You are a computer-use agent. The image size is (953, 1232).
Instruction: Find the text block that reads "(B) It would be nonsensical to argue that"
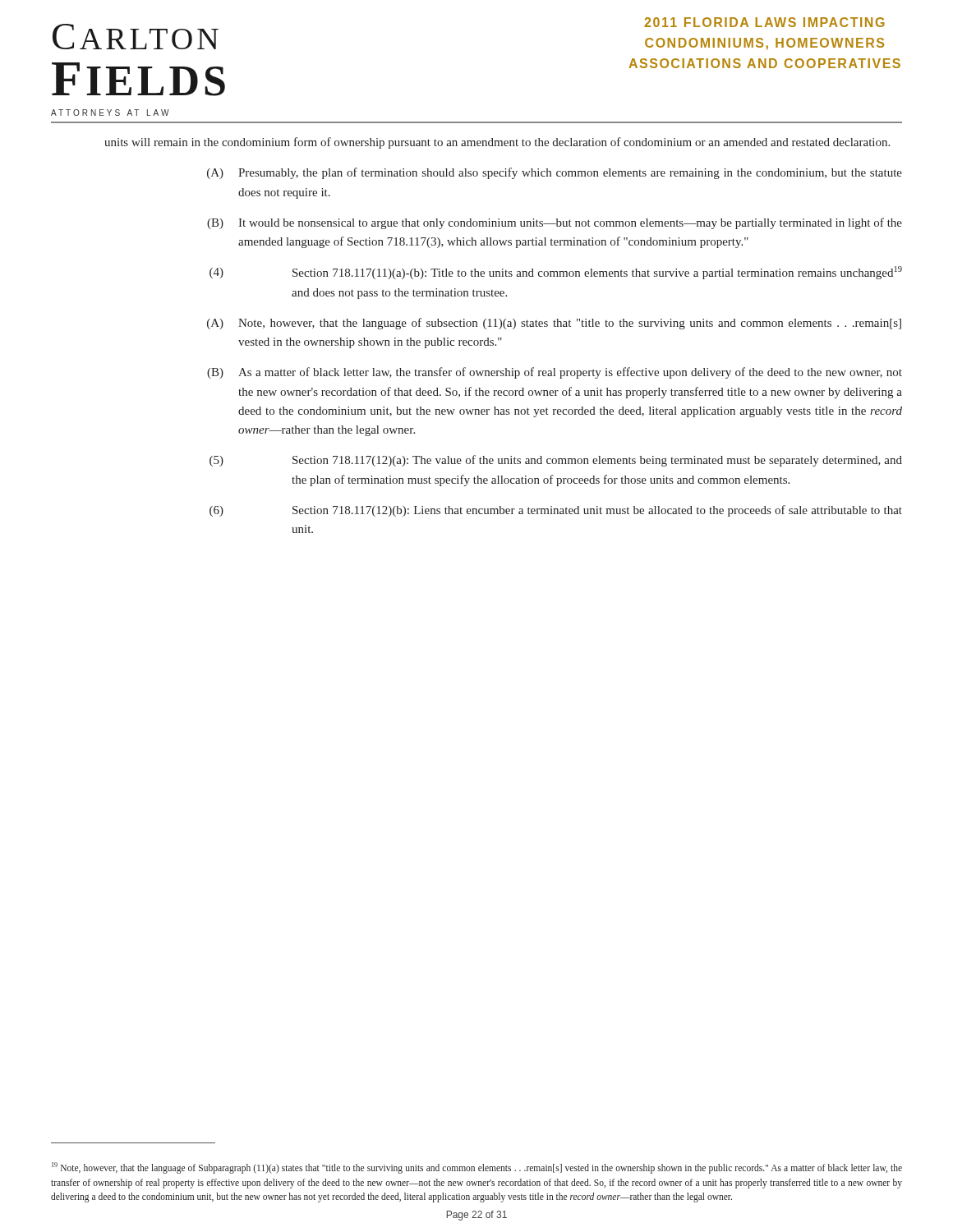pyautogui.click(x=476, y=232)
